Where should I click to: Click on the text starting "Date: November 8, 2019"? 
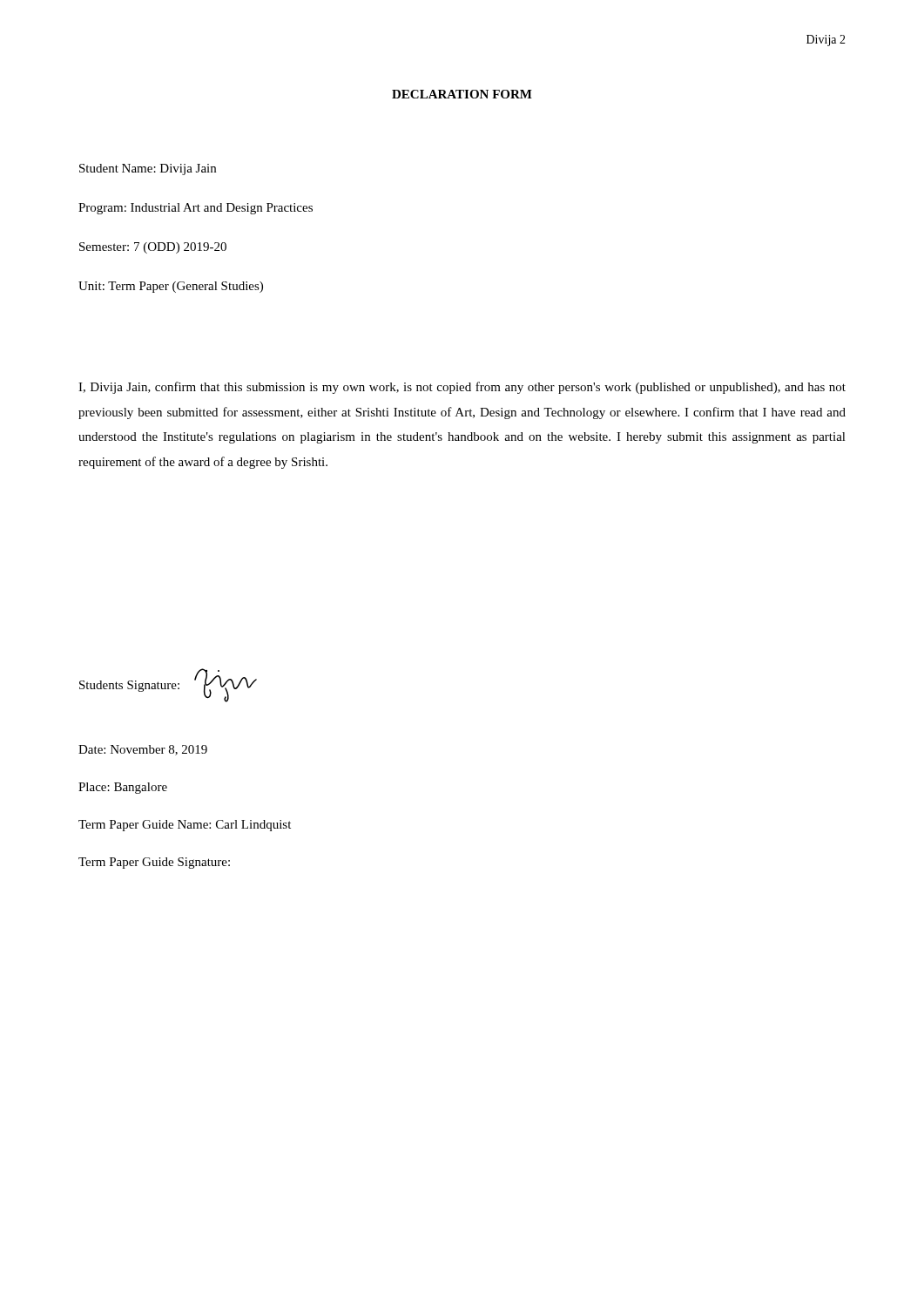(143, 749)
